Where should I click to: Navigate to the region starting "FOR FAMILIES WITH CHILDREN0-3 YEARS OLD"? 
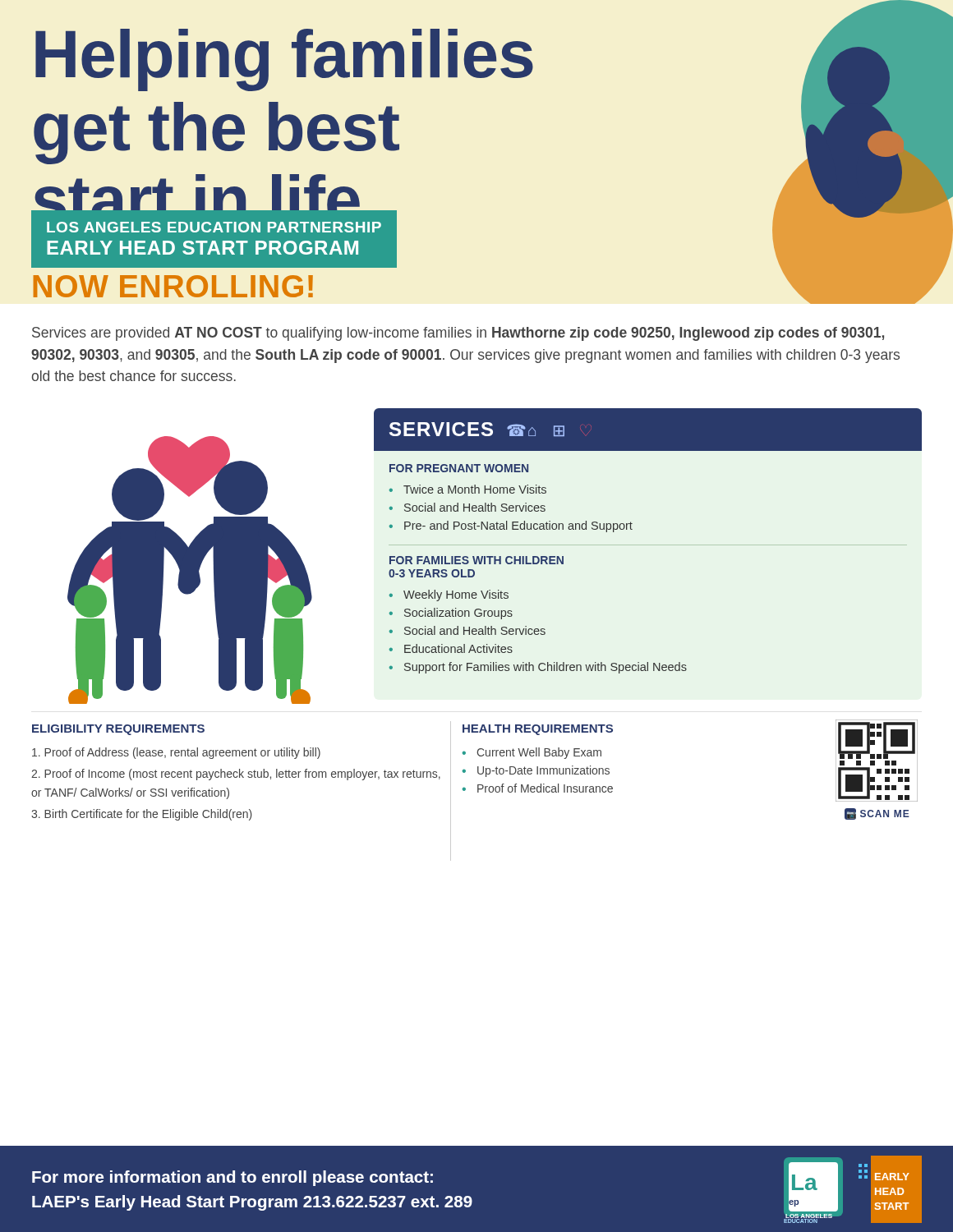coord(476,567)
